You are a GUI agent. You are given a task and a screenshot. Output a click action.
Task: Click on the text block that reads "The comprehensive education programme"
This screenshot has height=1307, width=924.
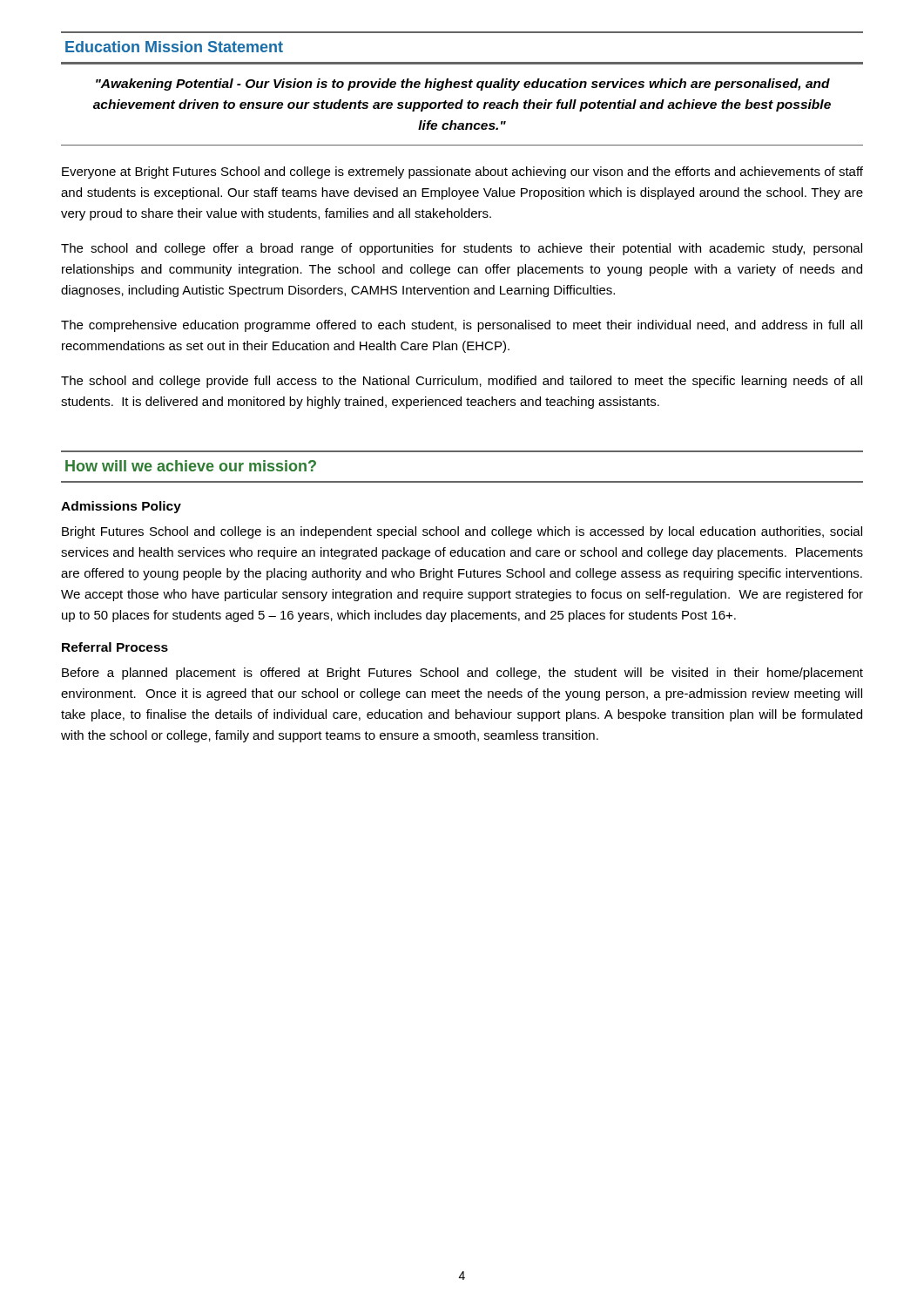(x=462, y=335)
